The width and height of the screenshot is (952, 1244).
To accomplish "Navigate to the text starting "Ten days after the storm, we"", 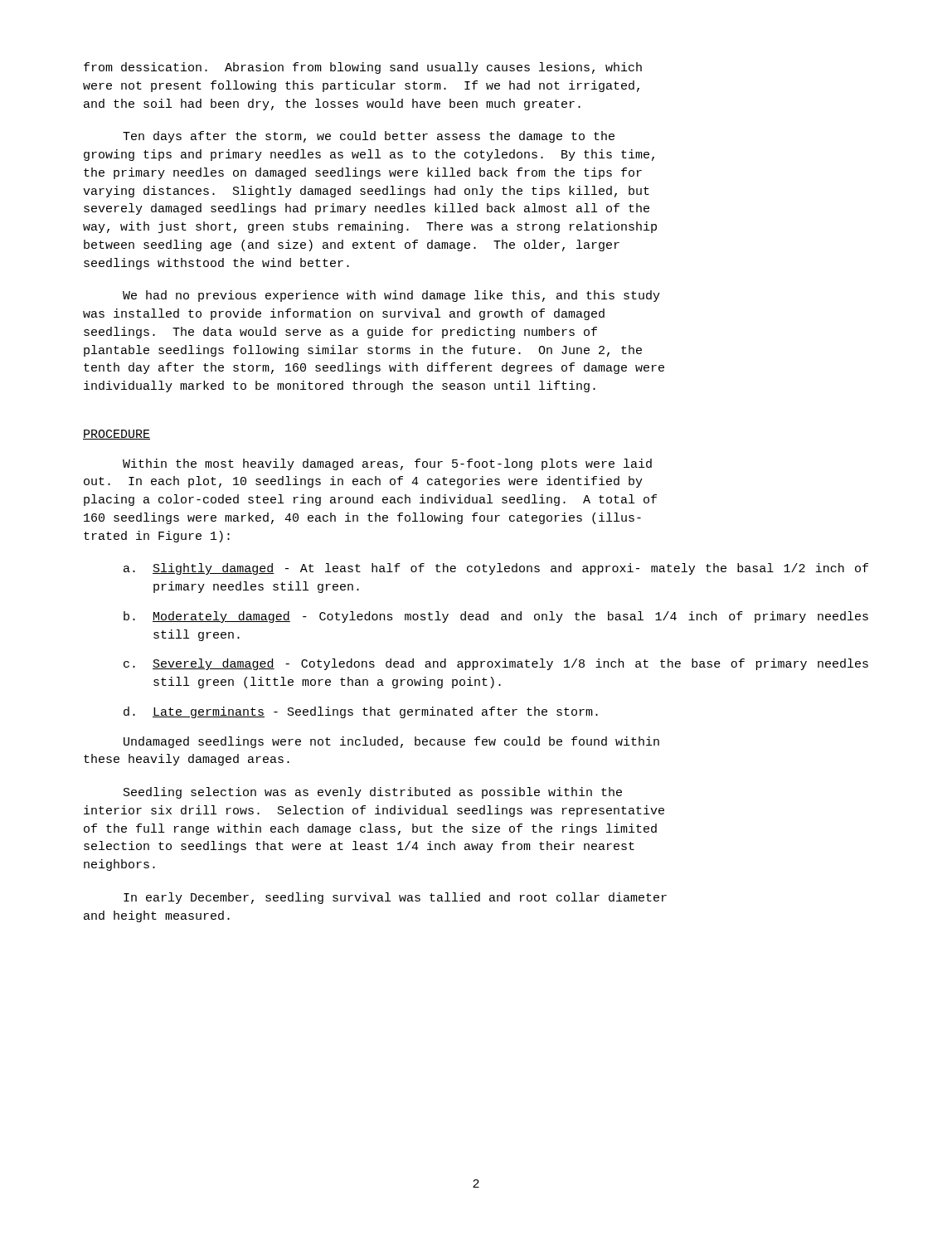I will click(x=370, y=201).
